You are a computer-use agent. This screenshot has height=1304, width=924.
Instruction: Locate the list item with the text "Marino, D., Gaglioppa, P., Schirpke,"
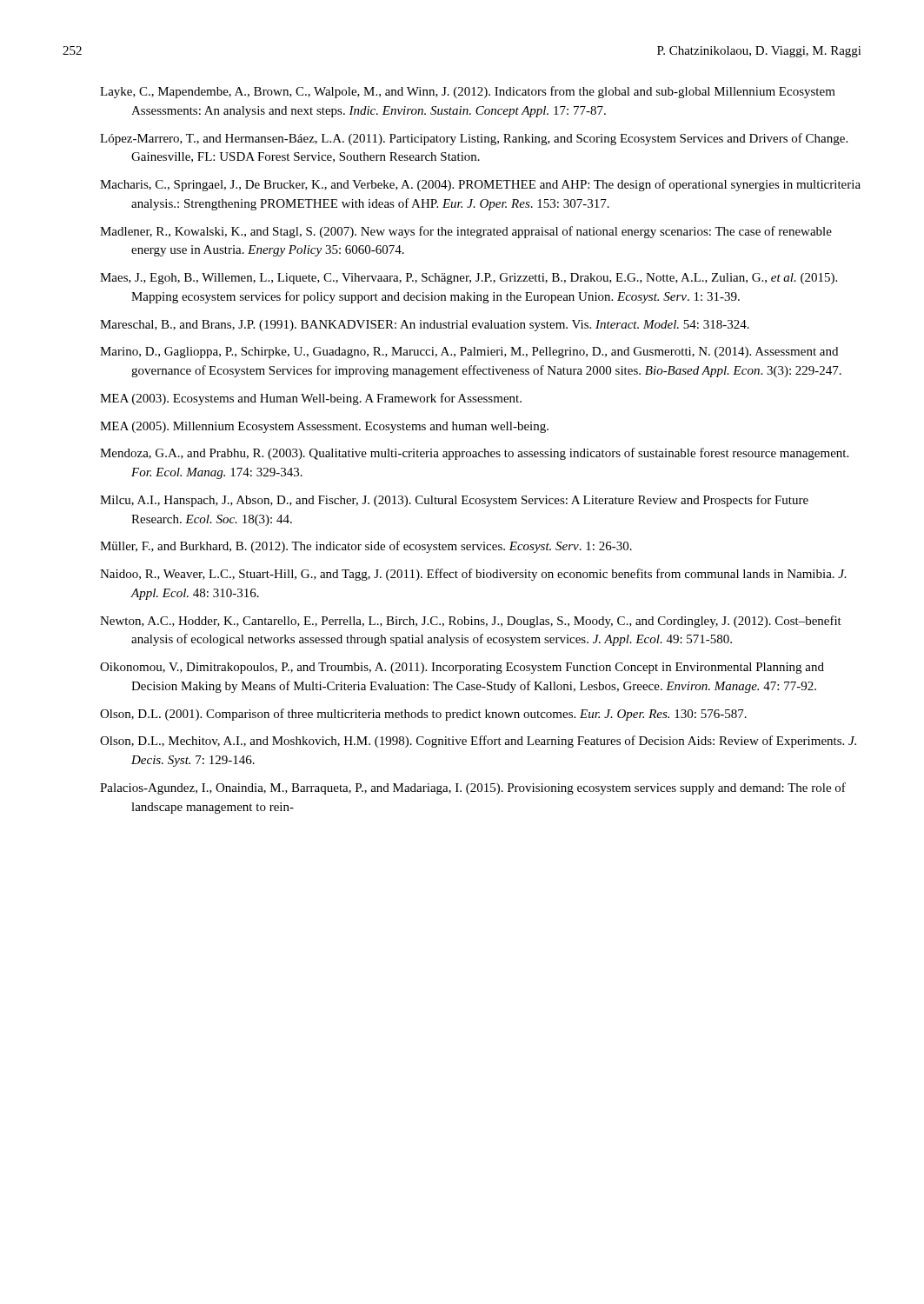point(471,361)
